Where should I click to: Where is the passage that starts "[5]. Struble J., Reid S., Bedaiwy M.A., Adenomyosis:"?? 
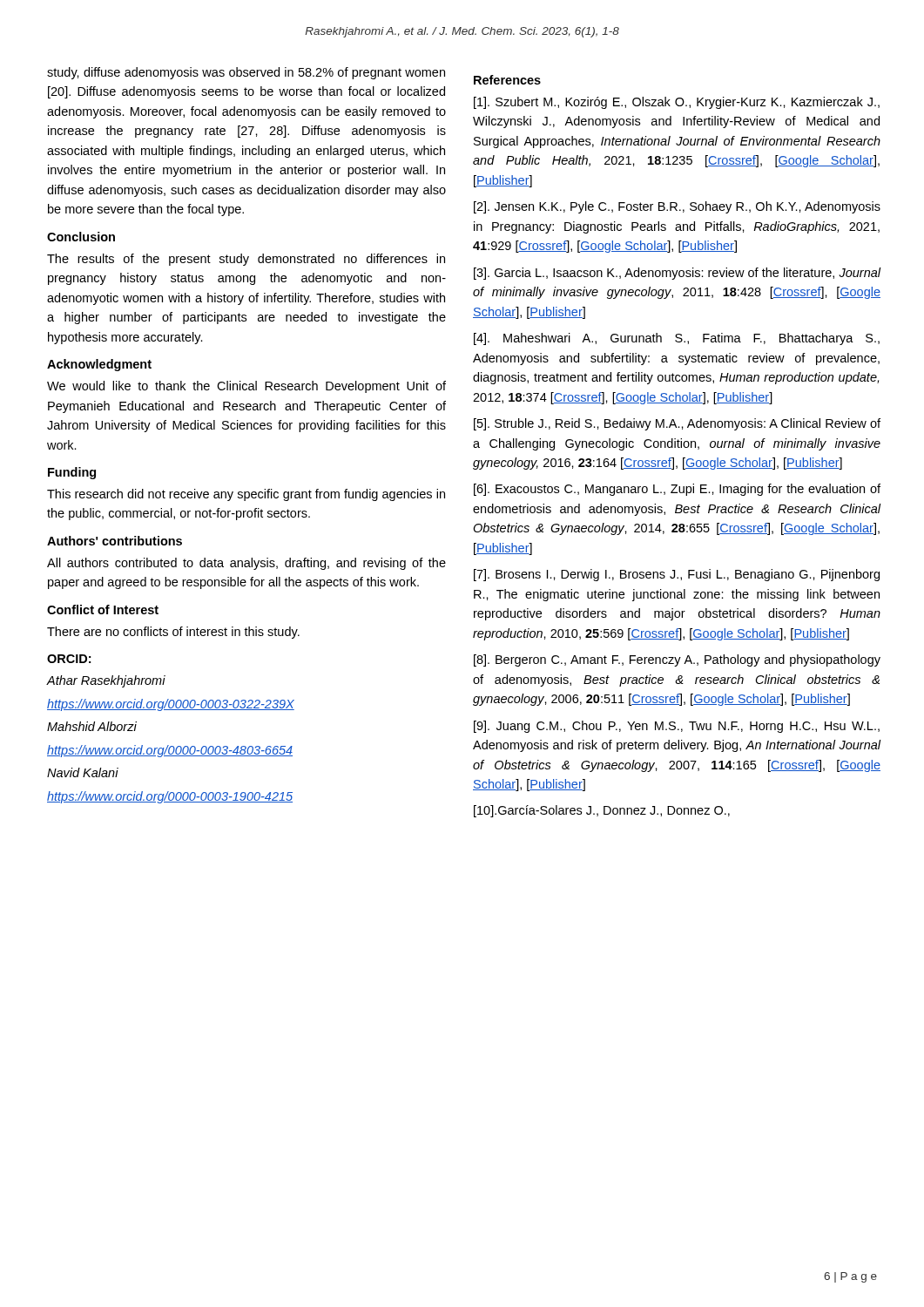tap(677, 443)
